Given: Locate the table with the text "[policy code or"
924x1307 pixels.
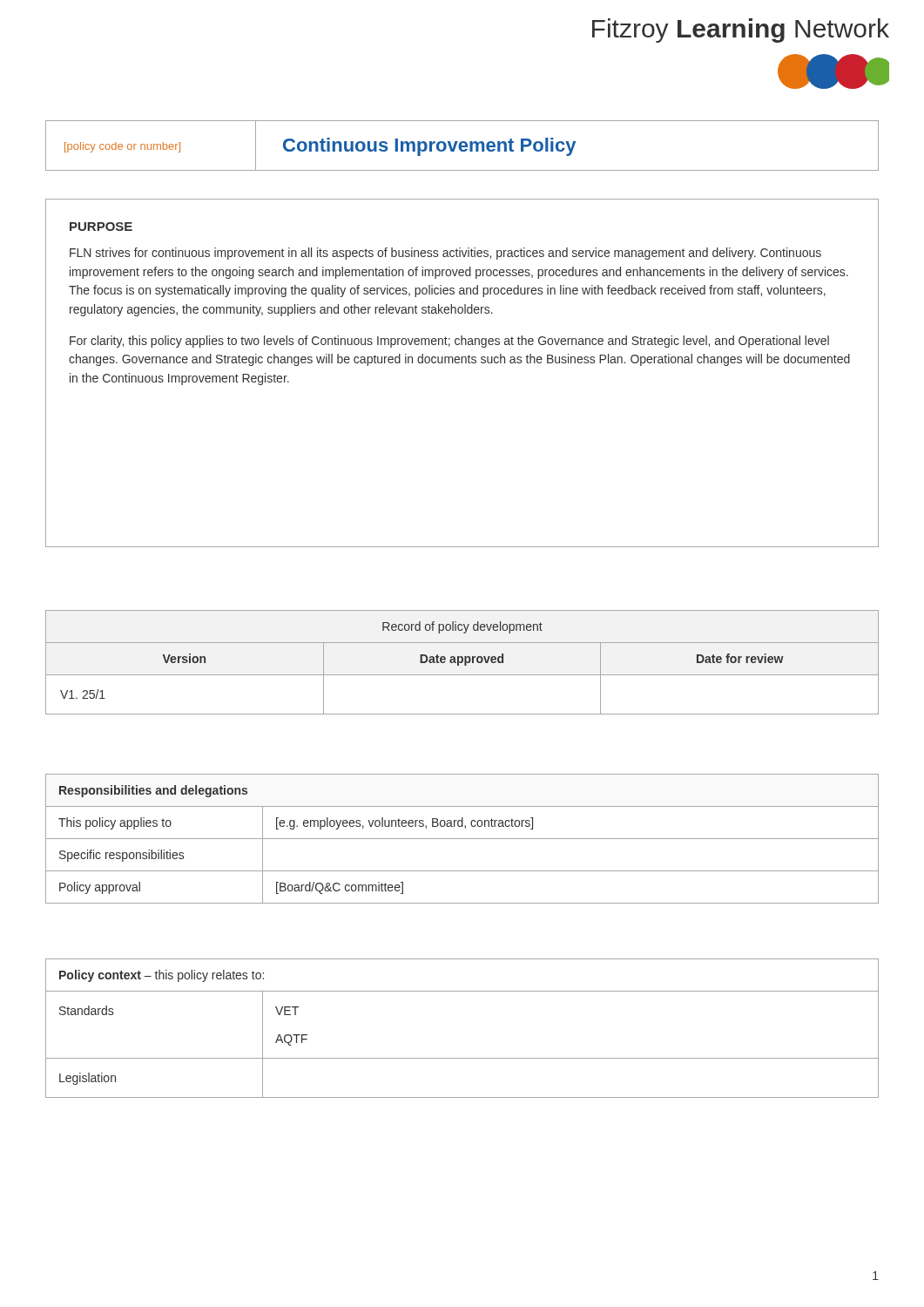Looking at the screenshot, I should pos(462,146).
